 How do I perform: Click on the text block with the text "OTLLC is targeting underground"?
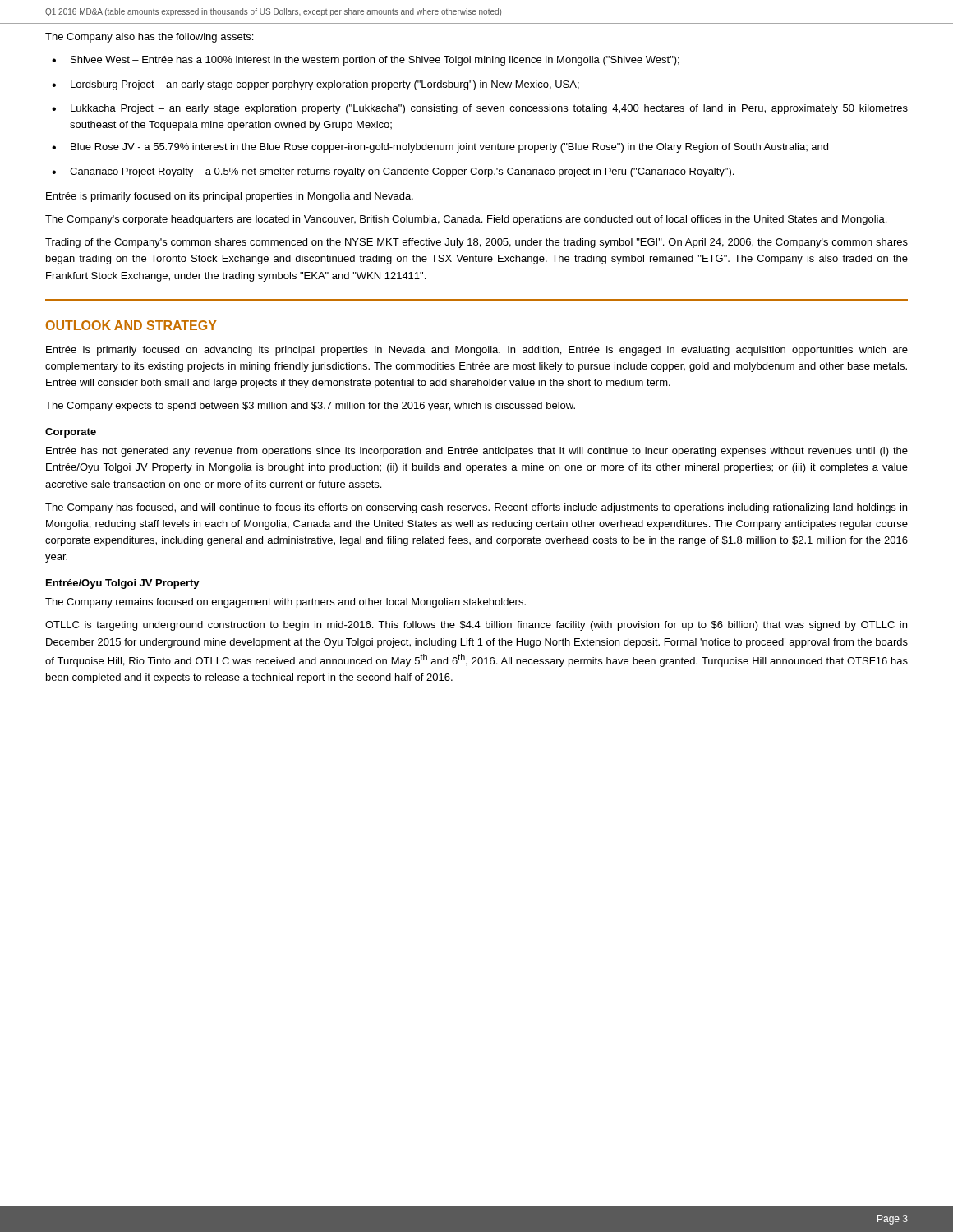(x=476, y=651)
